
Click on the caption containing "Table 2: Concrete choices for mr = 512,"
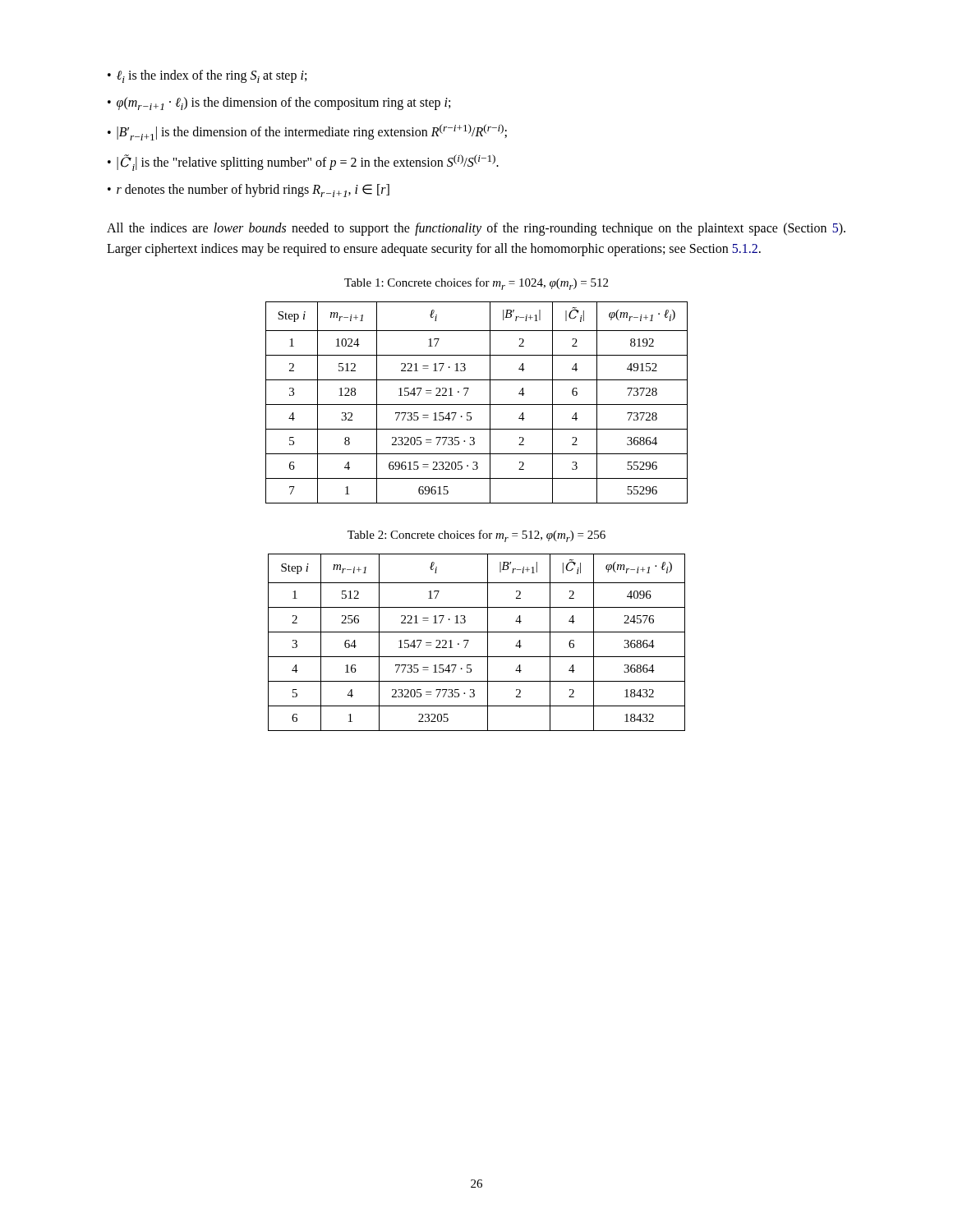click(x=476, y=536)
